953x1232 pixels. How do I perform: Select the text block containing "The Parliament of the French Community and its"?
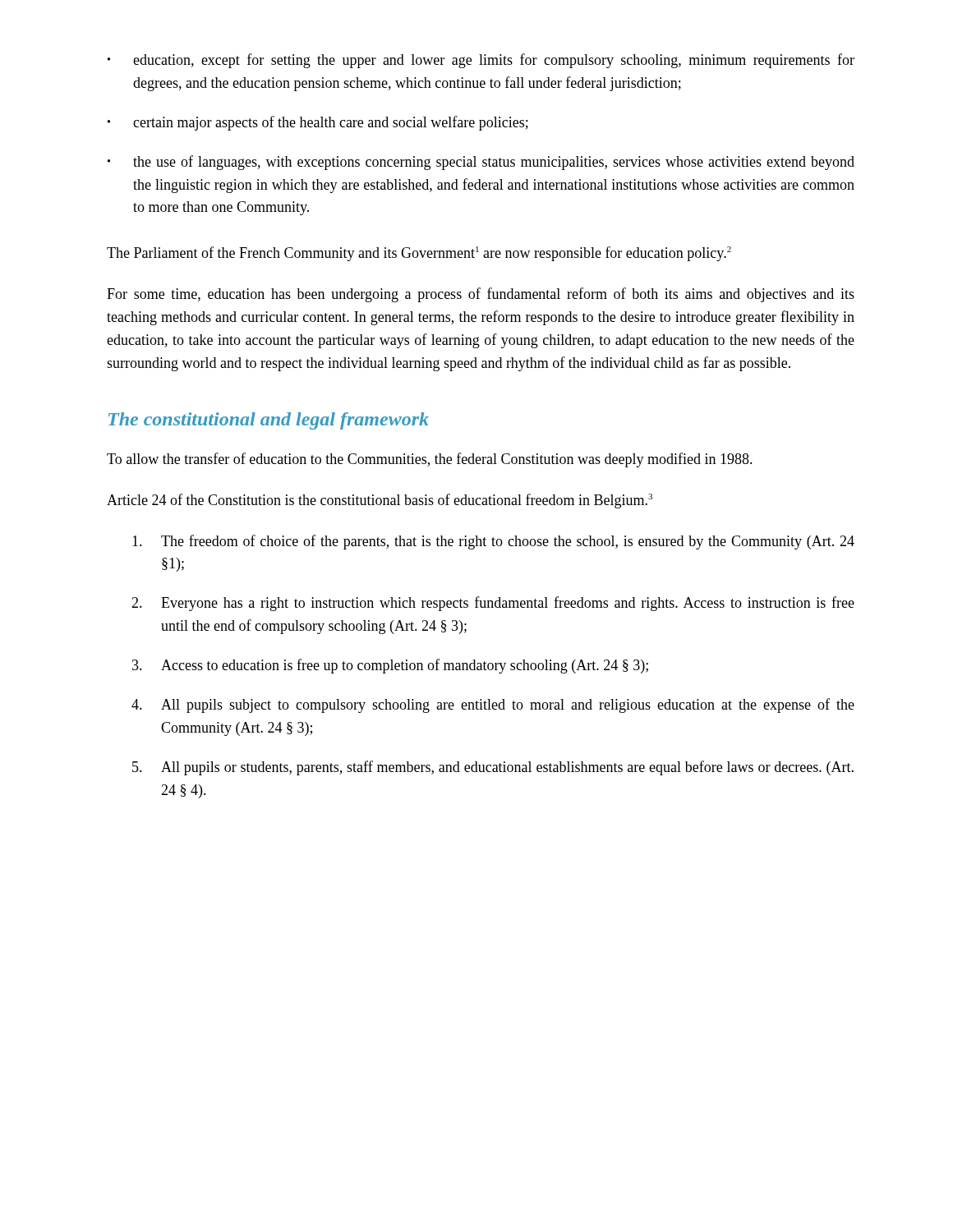[x=419, y=253]
